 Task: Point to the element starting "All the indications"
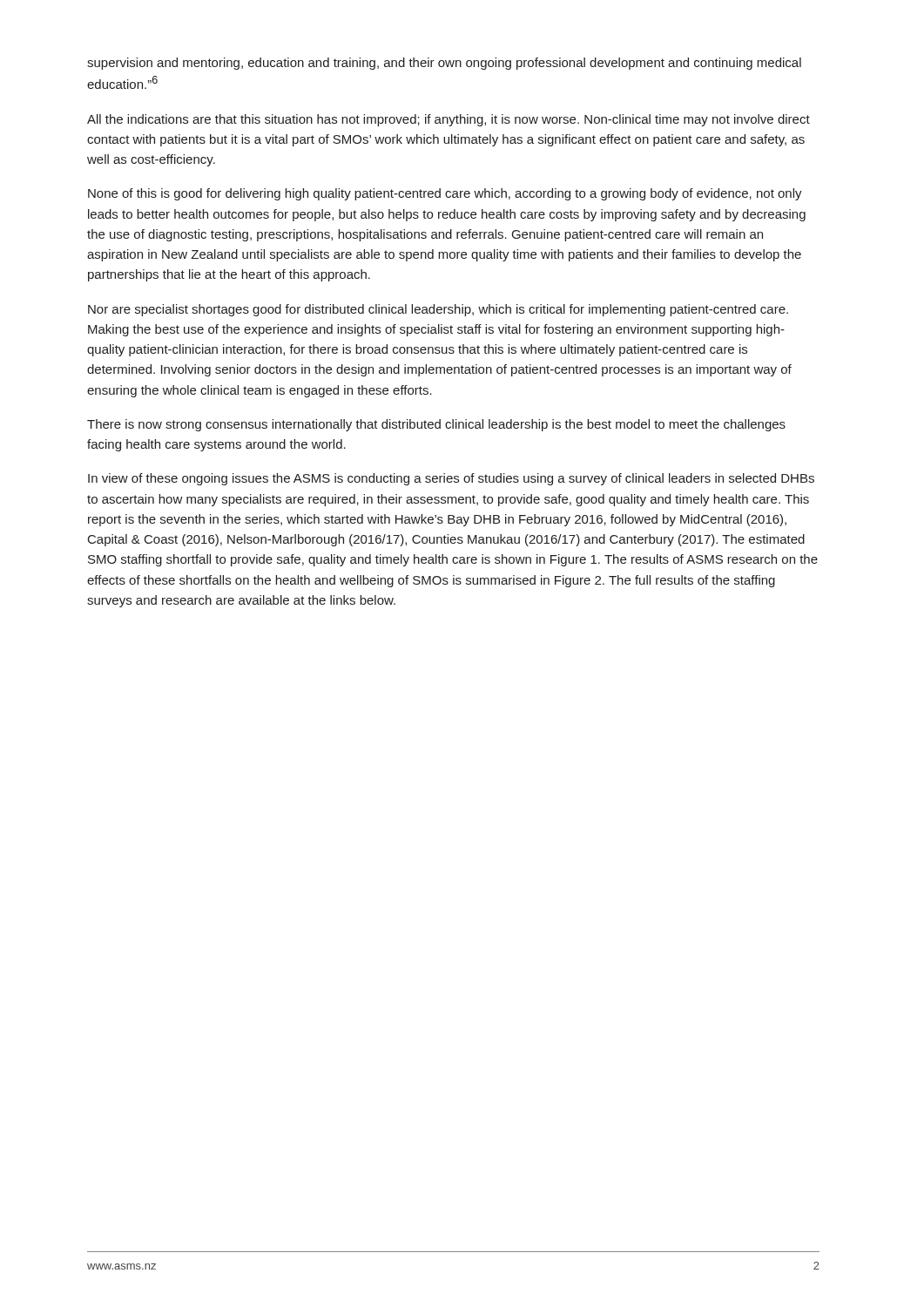[x=448, y=139]
